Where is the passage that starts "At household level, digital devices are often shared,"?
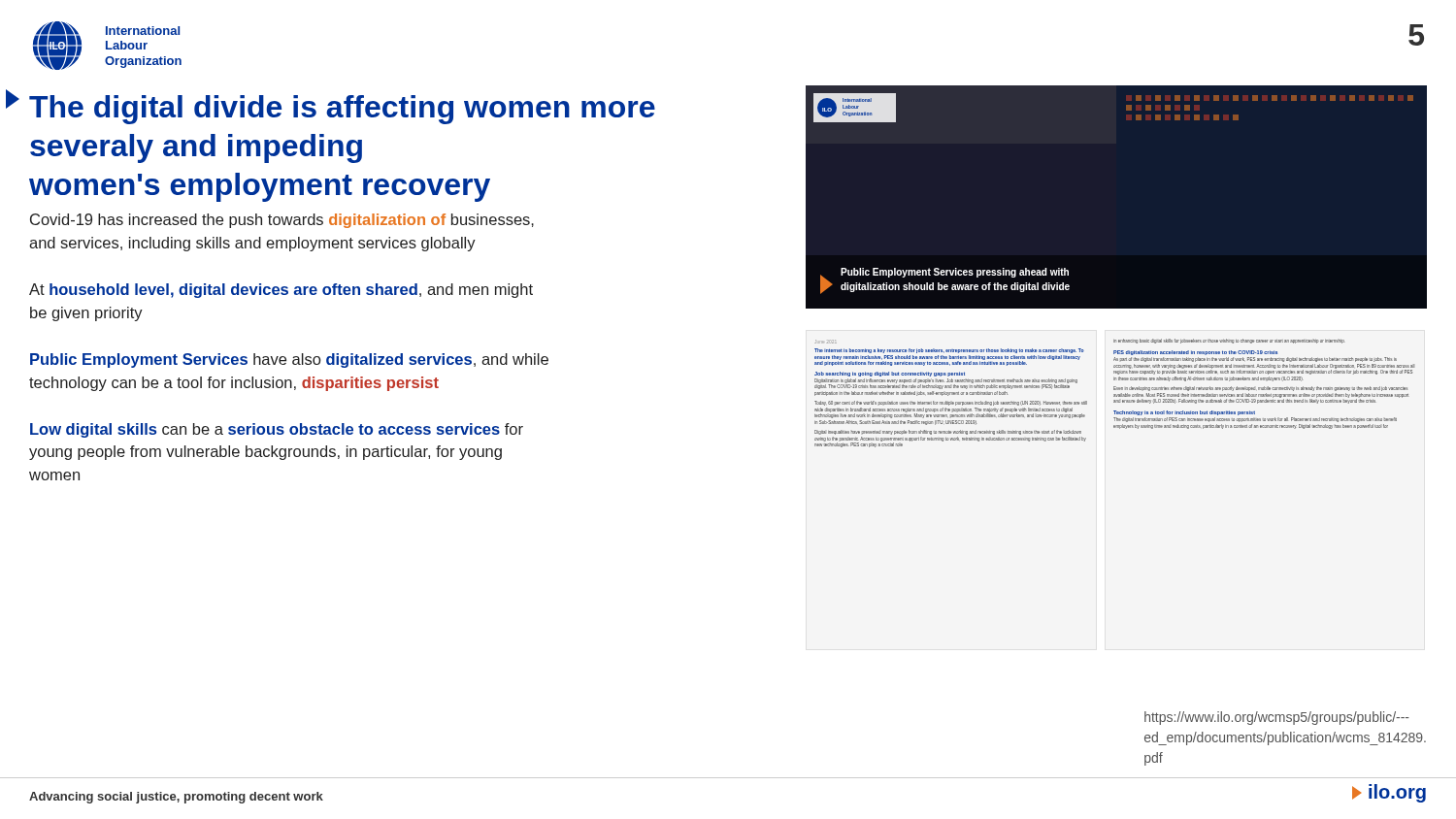Viewport: 1456px width, 819px height. [281, 301]
